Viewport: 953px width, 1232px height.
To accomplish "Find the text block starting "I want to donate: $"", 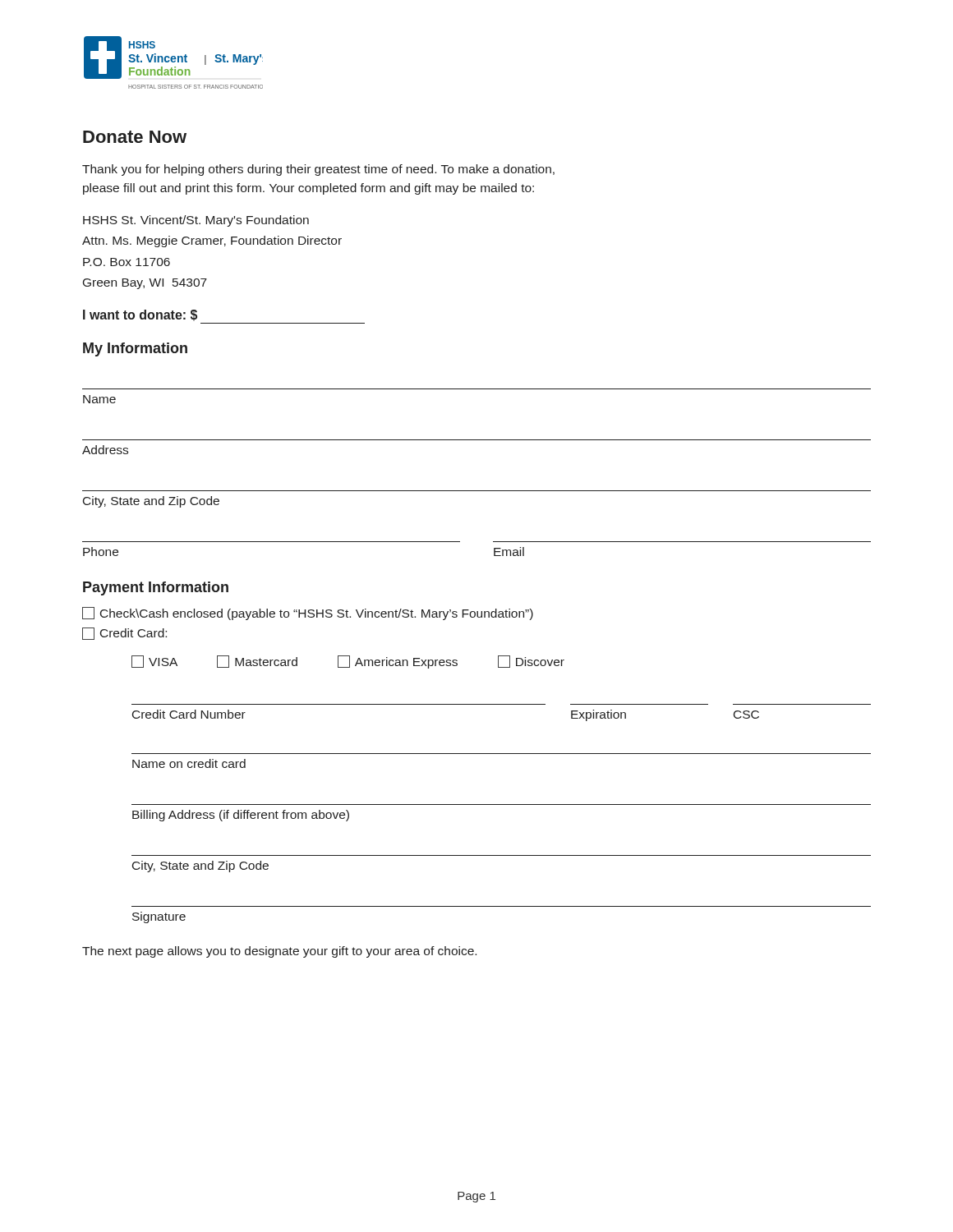I will coord(224,316).
